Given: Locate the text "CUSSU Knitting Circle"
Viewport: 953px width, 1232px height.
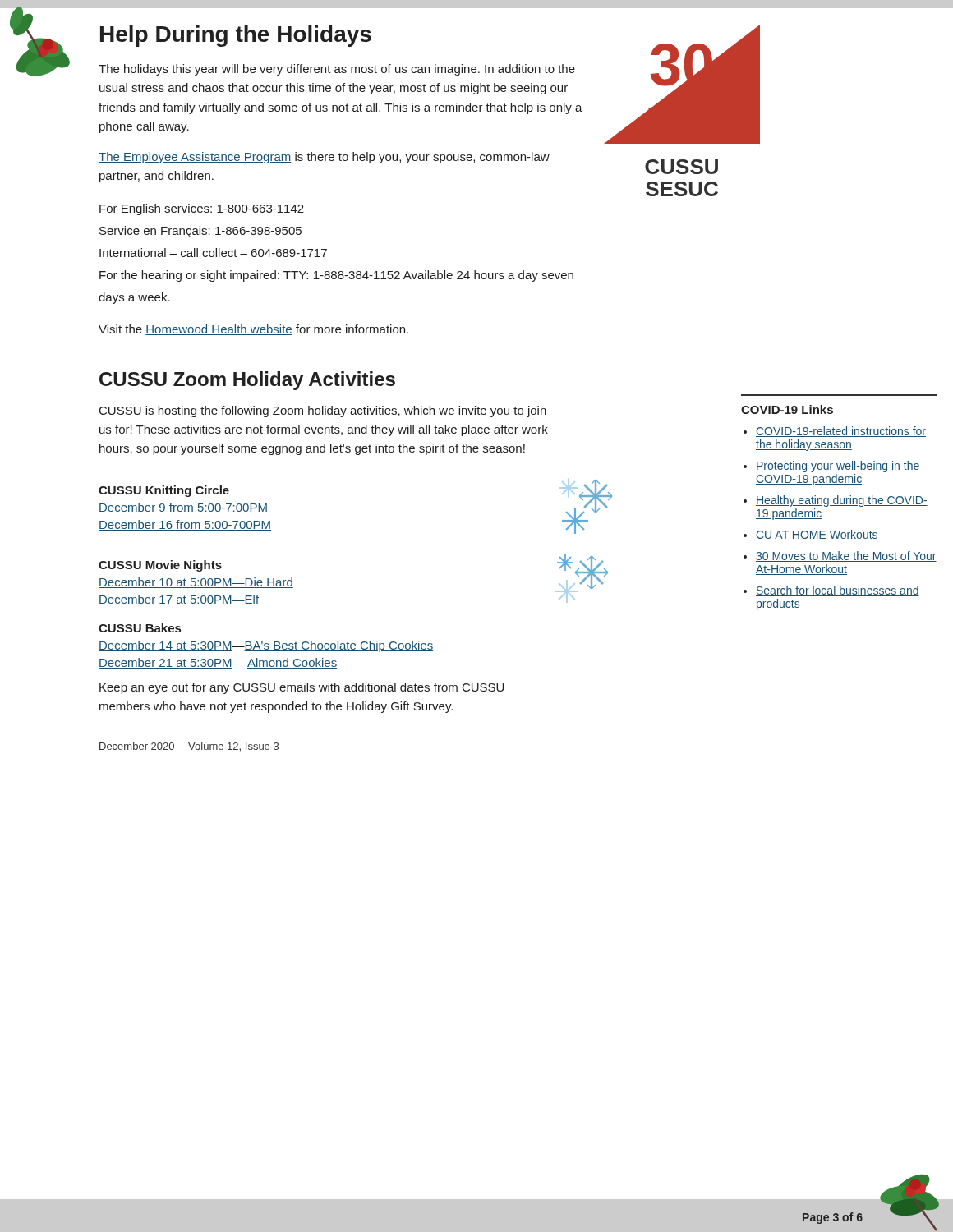Looking at the screenshot, I should [164, 490].
